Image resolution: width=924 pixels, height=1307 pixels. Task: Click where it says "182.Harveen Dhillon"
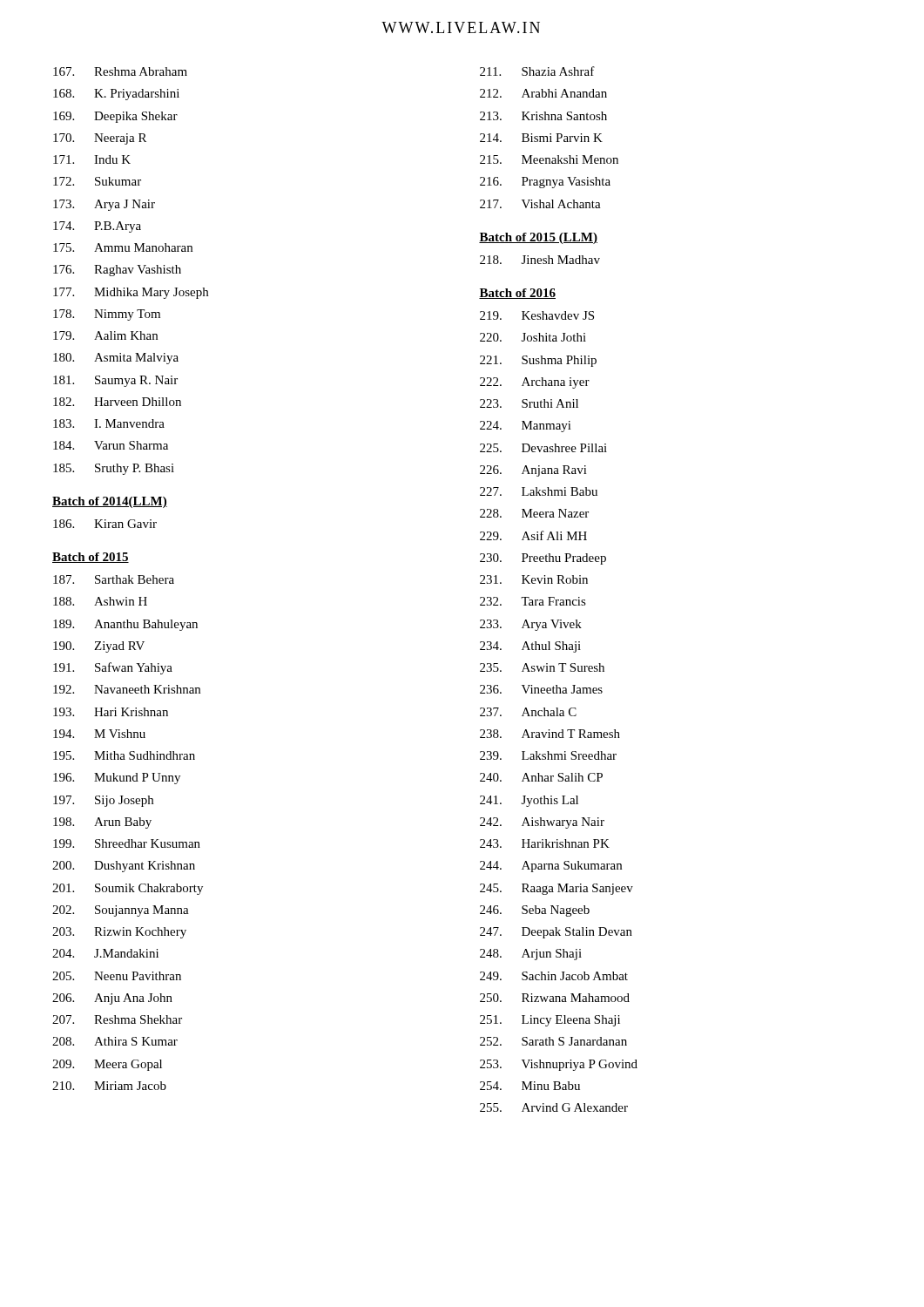(x=117, y=402)
